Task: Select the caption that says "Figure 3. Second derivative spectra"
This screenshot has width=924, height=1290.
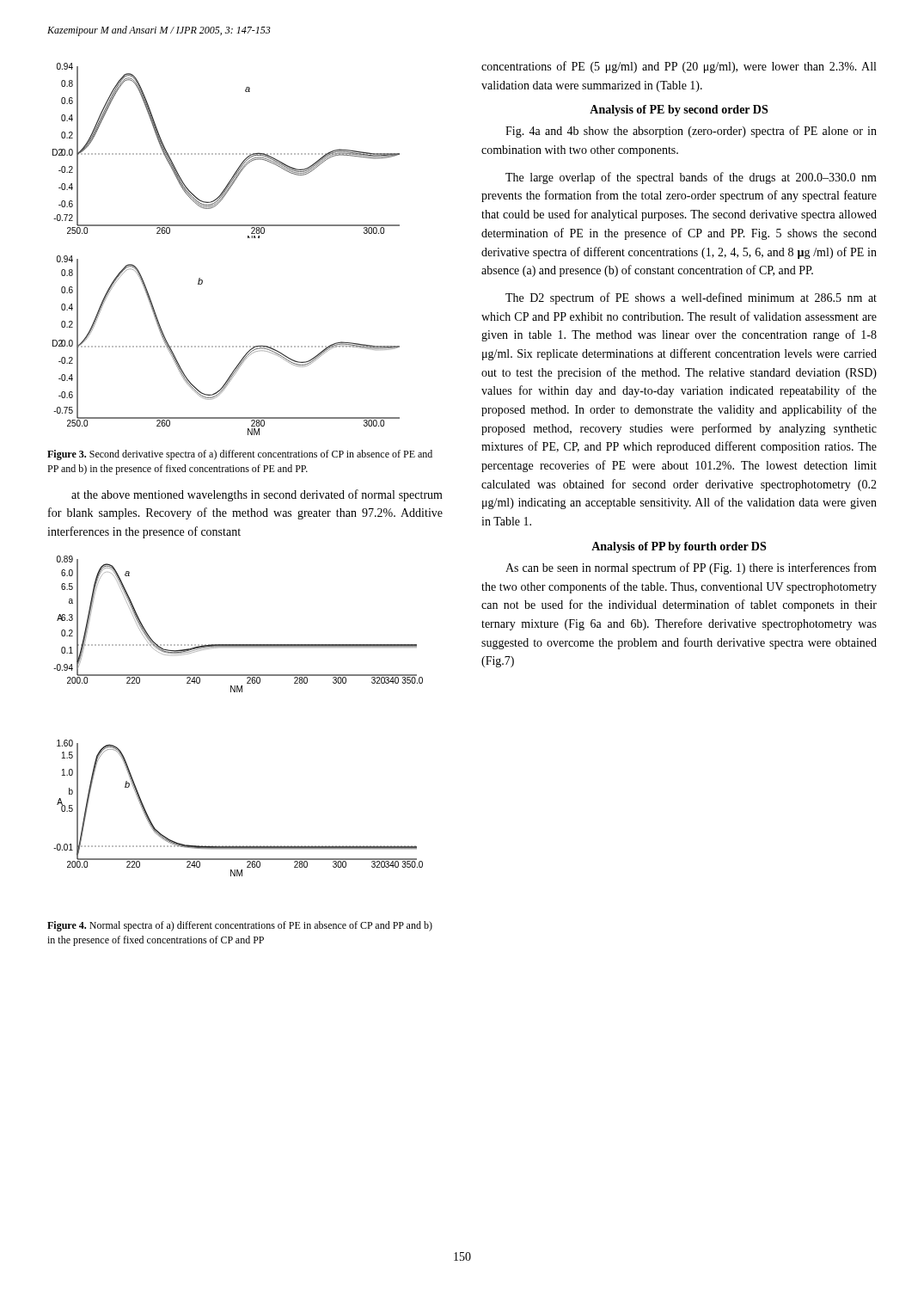Action: [x=240, y=462]
